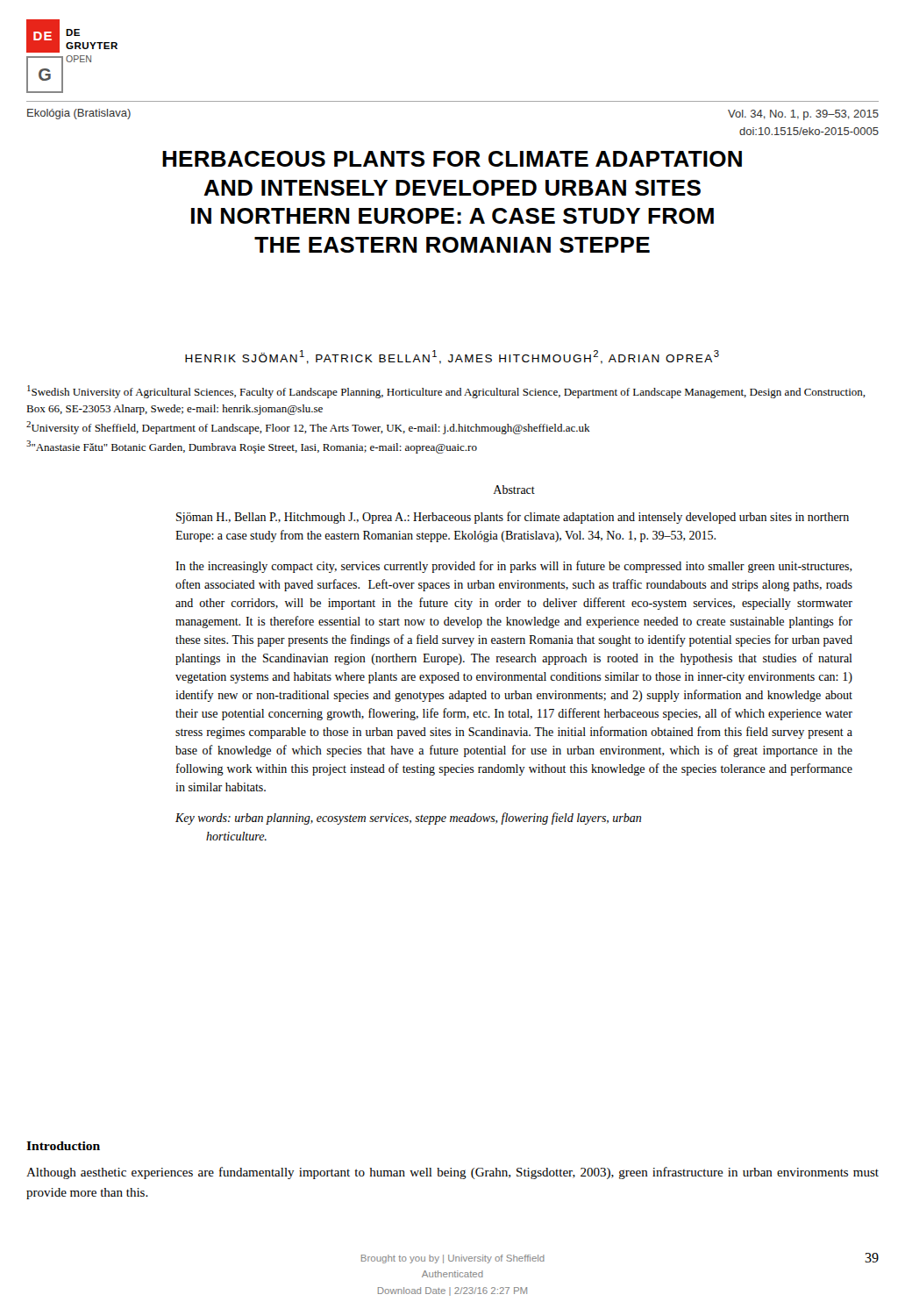
Task: Find the text block that reads "Key words: urban planning, ecosystem"
Action: (409, 827)
